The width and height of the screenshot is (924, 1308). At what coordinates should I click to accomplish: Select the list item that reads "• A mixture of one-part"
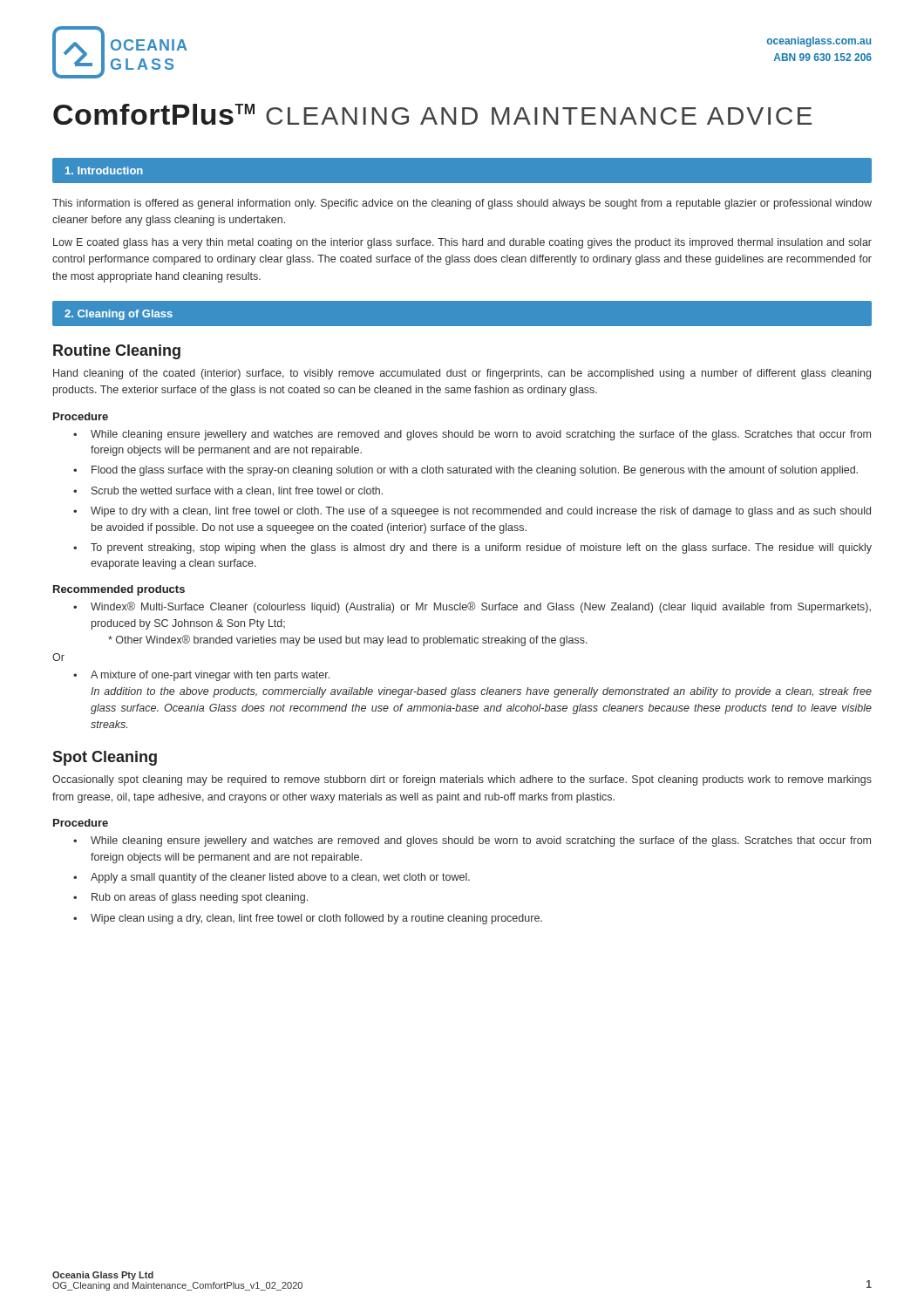click(x=472, y=700)
